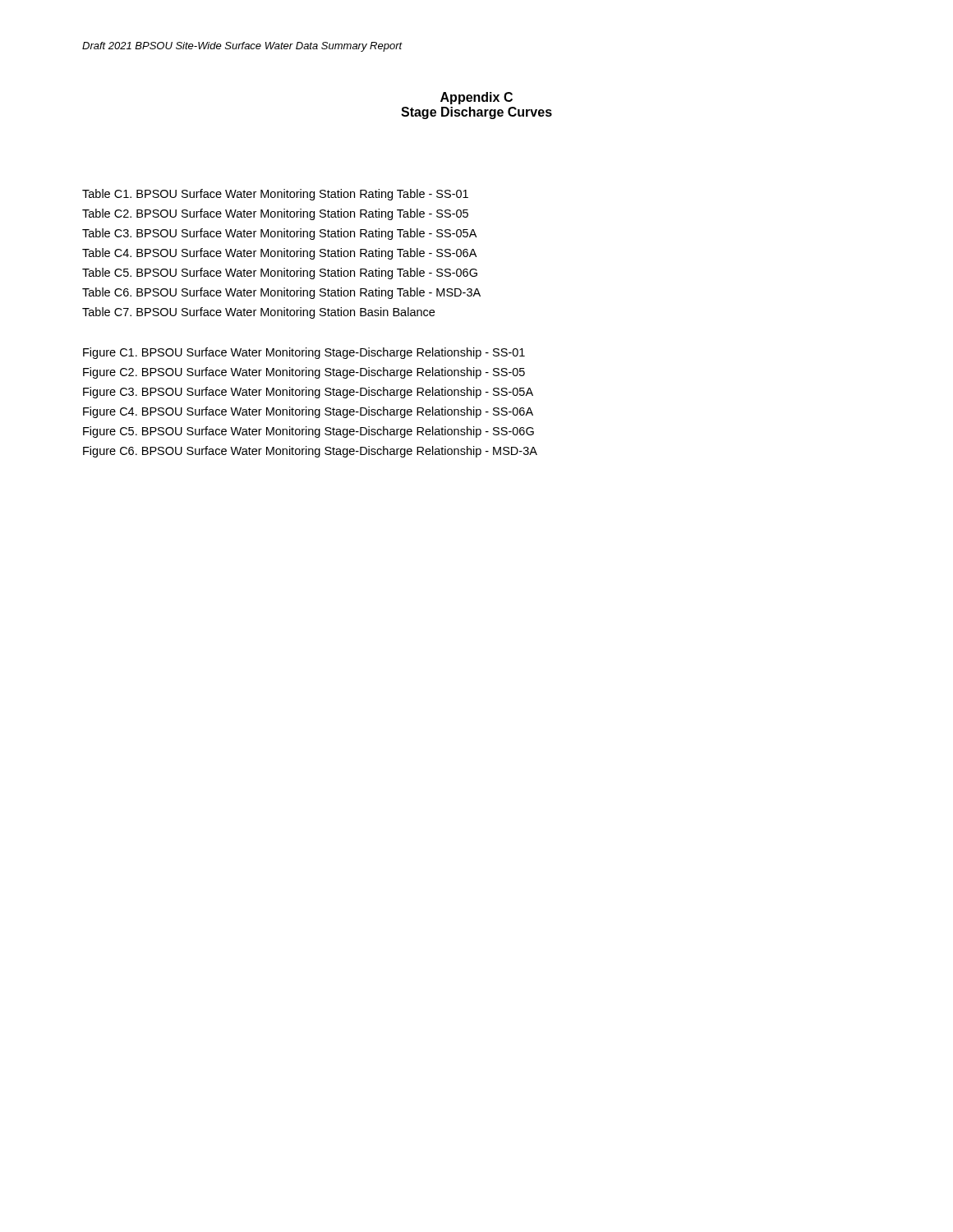Find the element starting "Table C5. BPSOU Surface Water"
The height and width of the screenshot is (1232, 953).
(x=280, y=272)
